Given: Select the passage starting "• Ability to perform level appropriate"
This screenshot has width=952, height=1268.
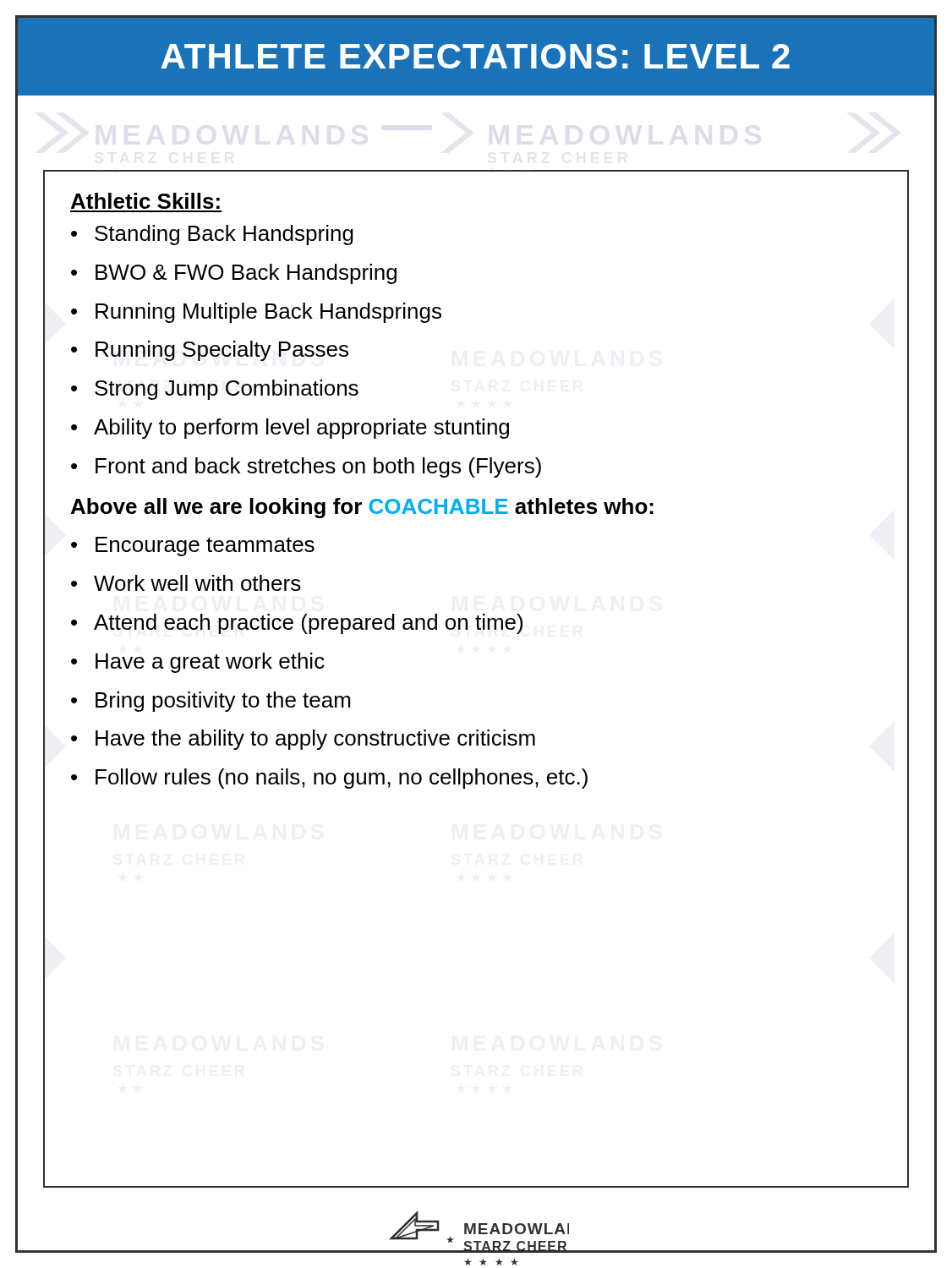Looking at the screenshot, I should [290, 428].
